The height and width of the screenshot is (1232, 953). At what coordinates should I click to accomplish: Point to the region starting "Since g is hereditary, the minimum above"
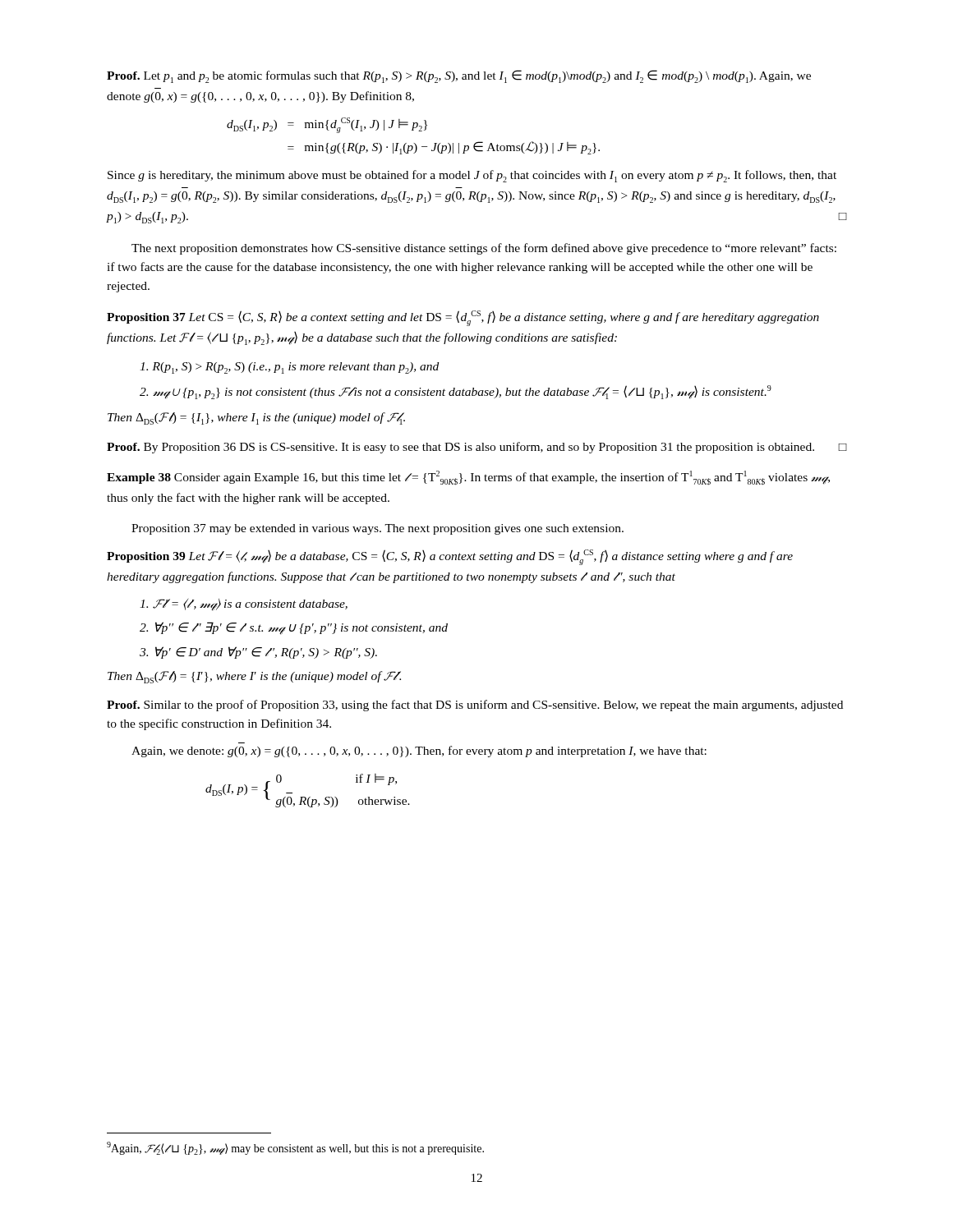[x=476, y=196]
